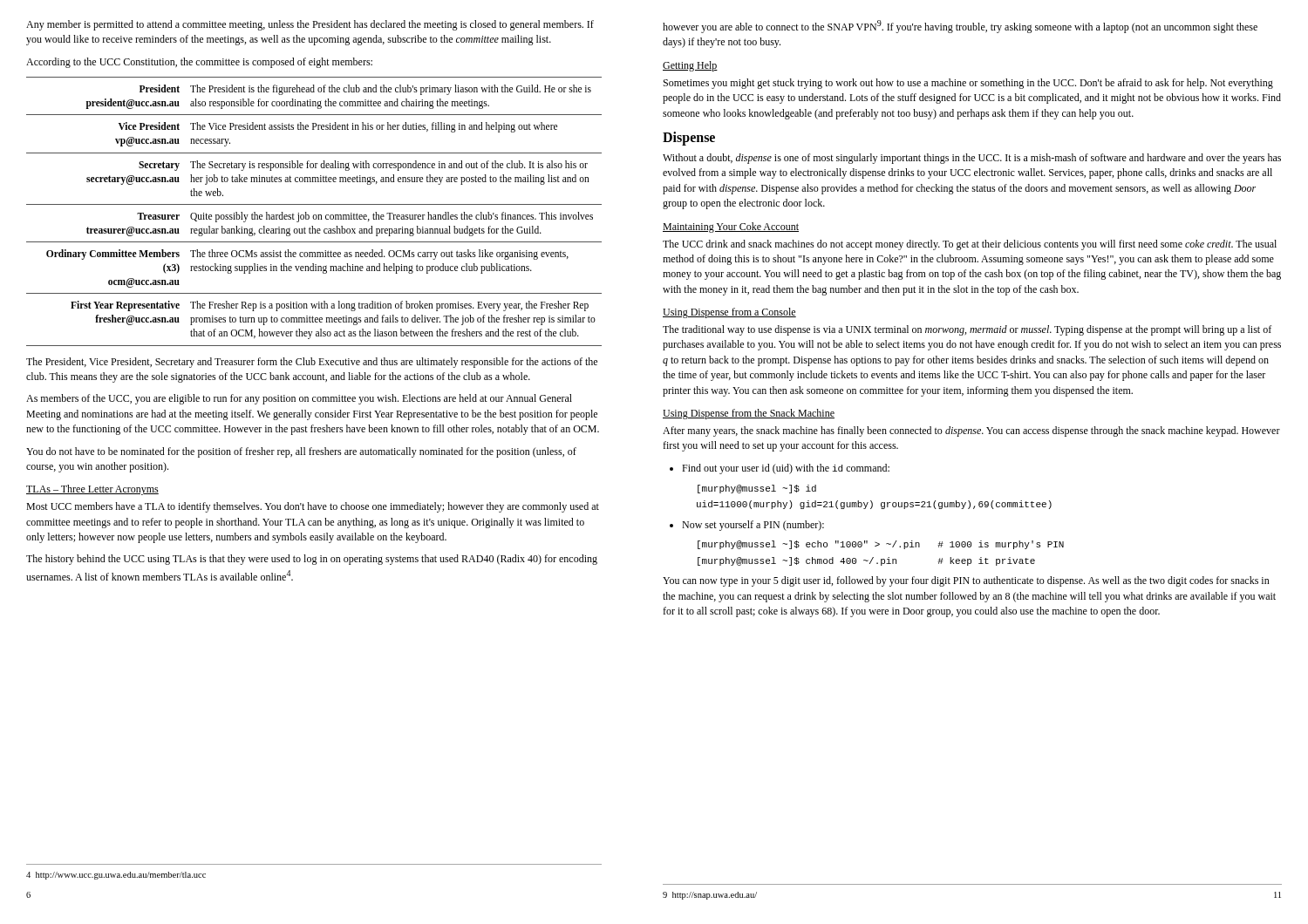The width and height of the screenshot is (1308, 924).
Task: Select the section header that reads "Using Dispense from the Snack Machine"
Action: pos(749,414)
